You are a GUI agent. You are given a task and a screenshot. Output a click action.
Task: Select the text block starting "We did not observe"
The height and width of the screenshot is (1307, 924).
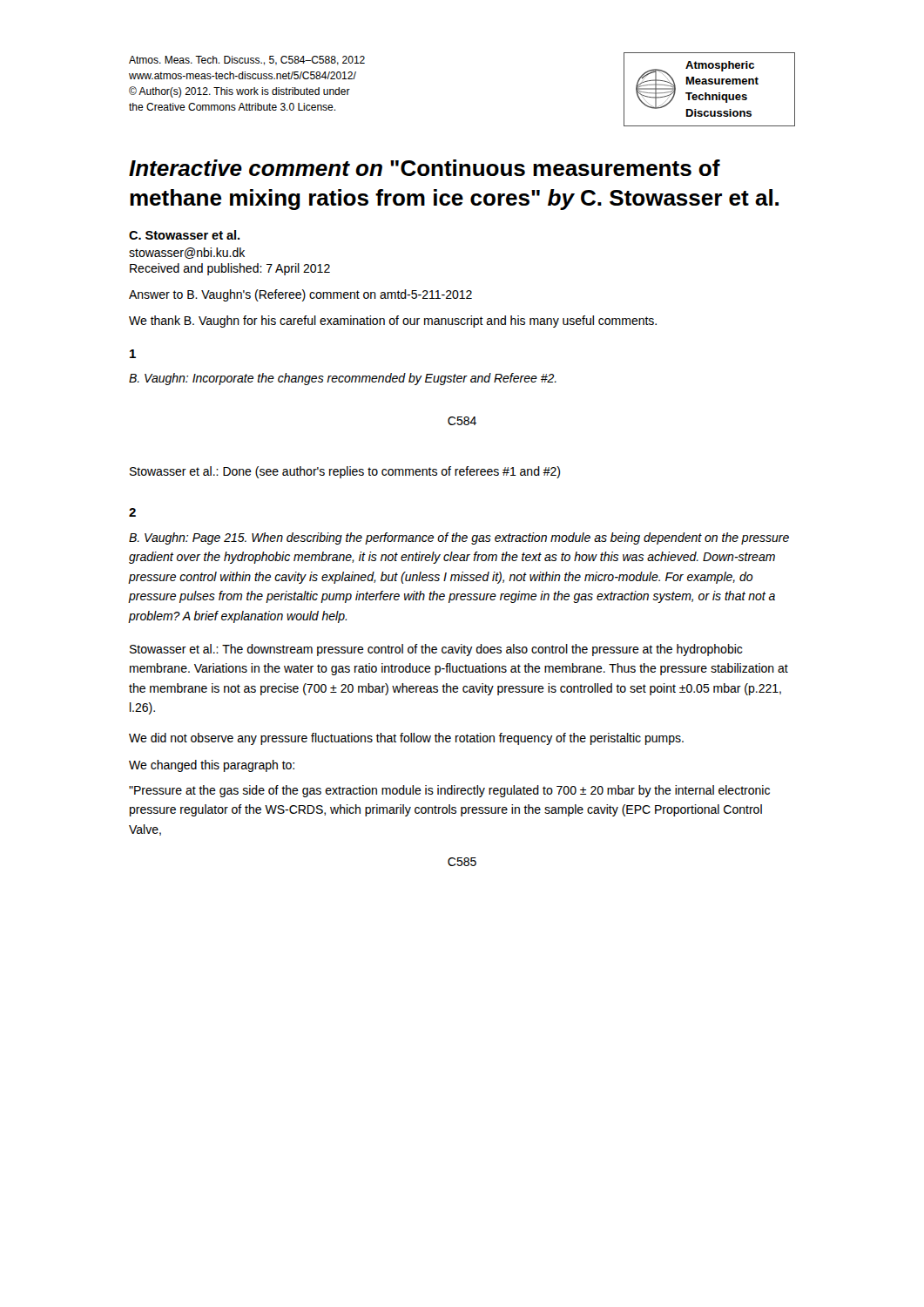coord(407,738)
